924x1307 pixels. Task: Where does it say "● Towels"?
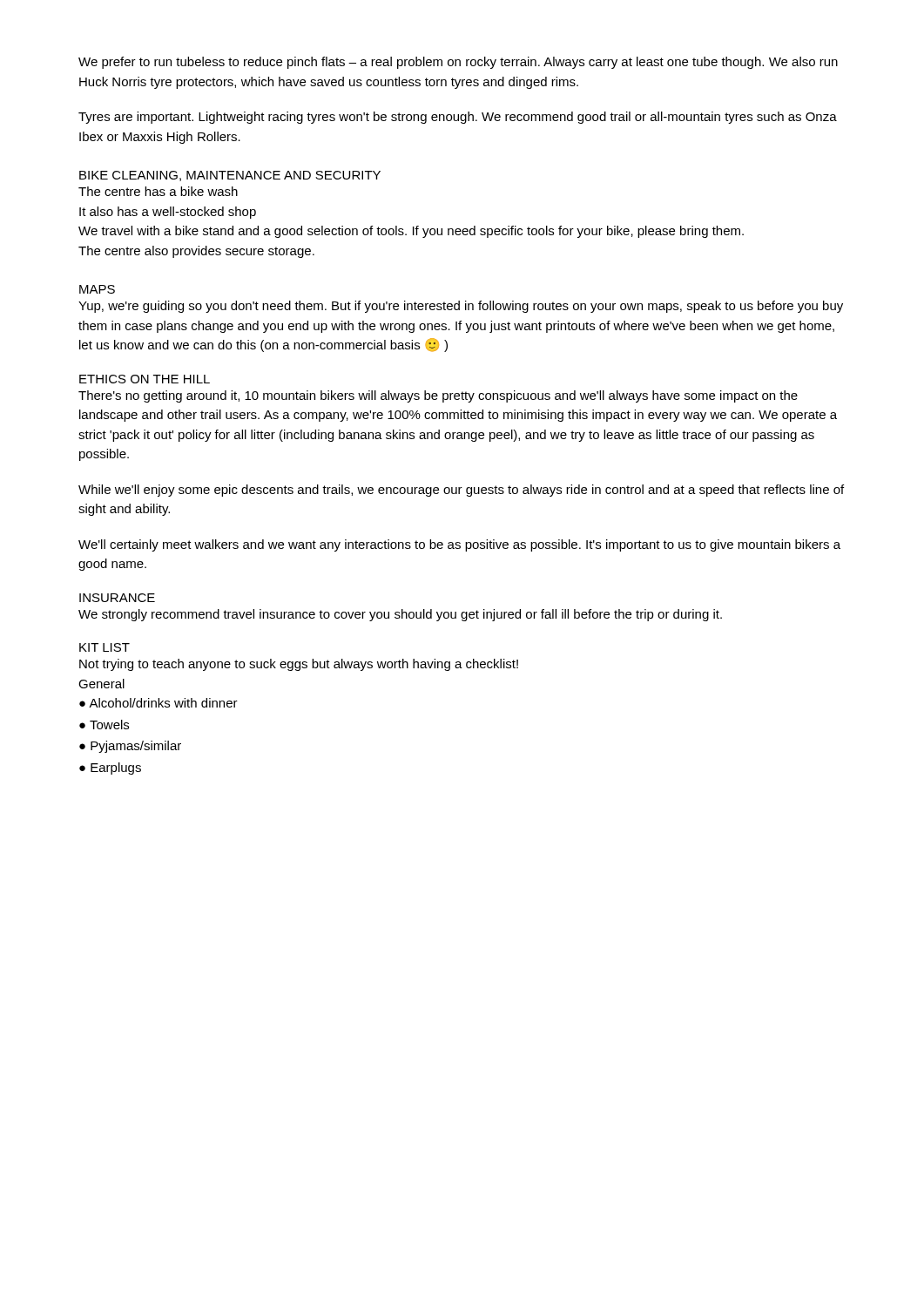click(104, 724)
